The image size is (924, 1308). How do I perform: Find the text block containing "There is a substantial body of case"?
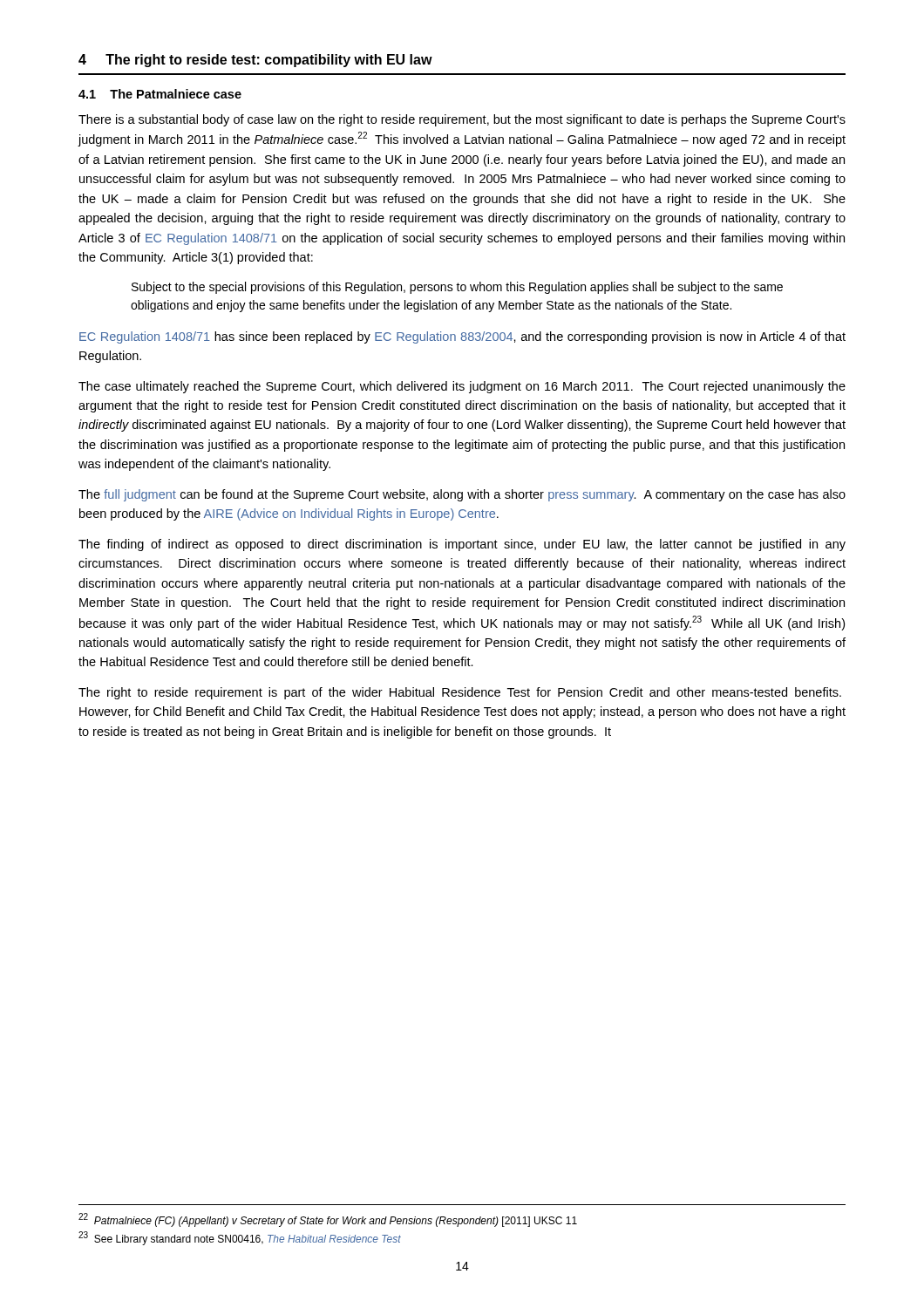(462, 189)
